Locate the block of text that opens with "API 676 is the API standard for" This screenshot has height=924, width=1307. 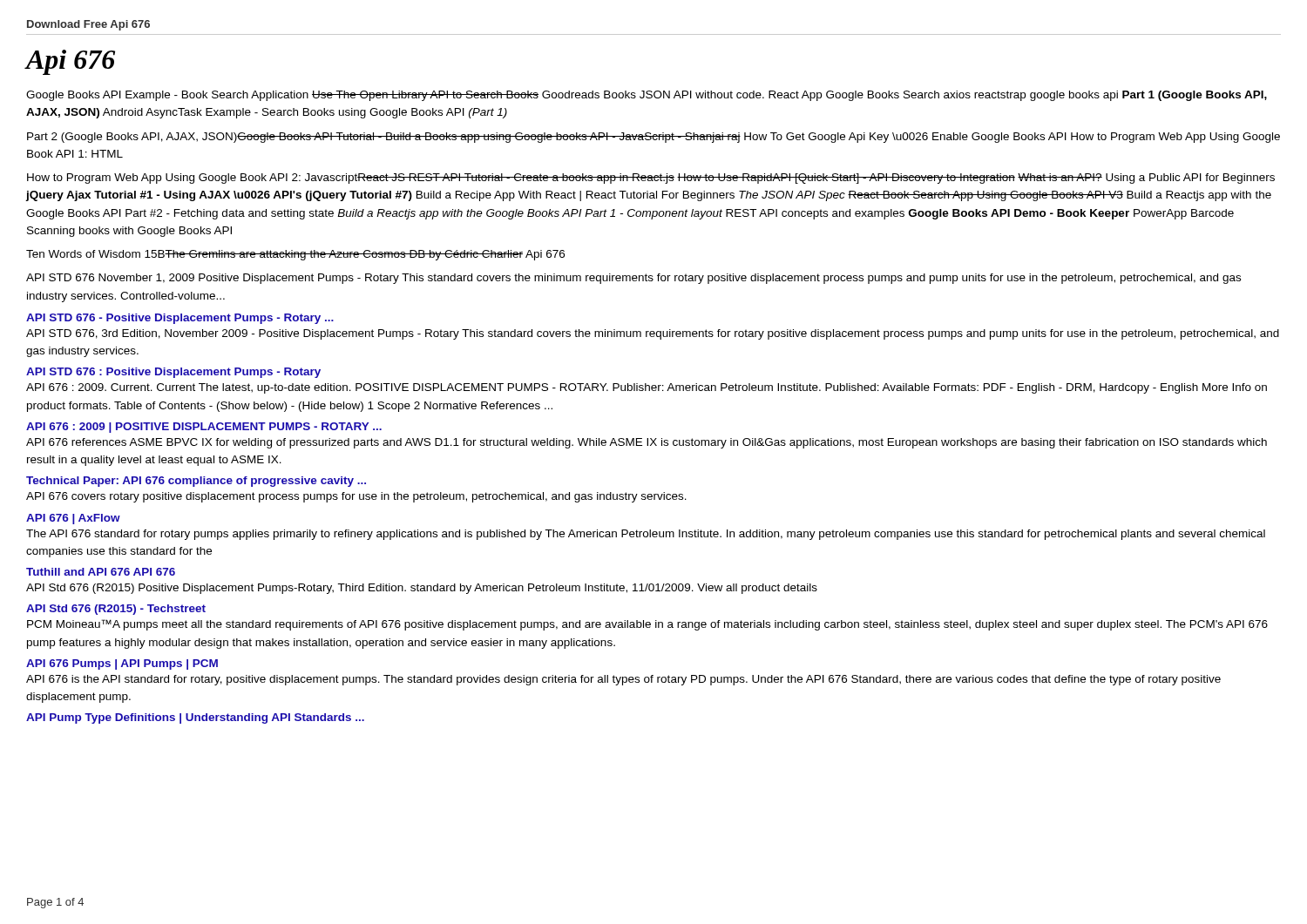(x=624, y=687)
